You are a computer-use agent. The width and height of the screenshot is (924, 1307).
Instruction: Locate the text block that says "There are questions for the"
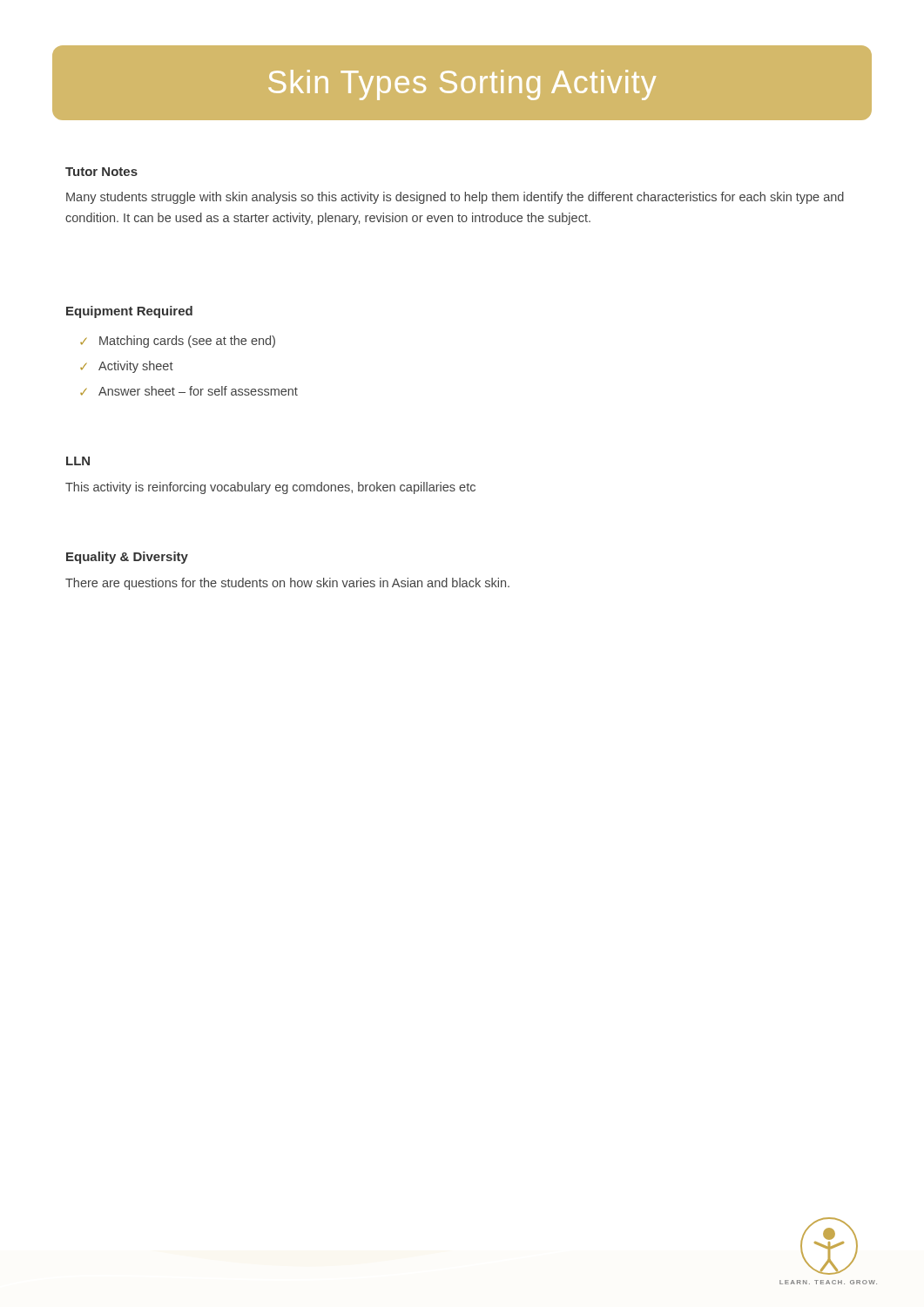pos(288,583)
